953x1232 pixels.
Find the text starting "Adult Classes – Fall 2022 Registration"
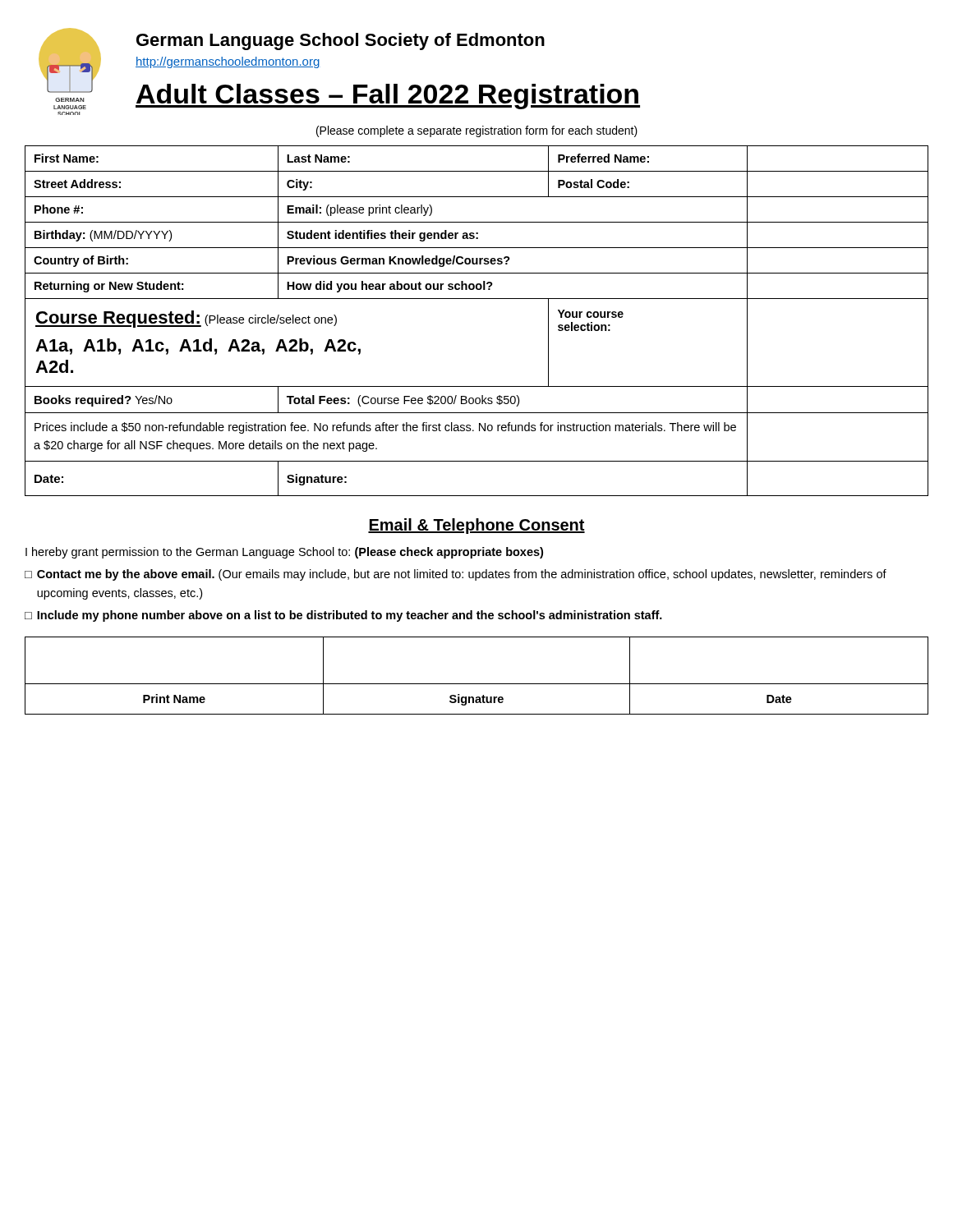click(388, 94)
